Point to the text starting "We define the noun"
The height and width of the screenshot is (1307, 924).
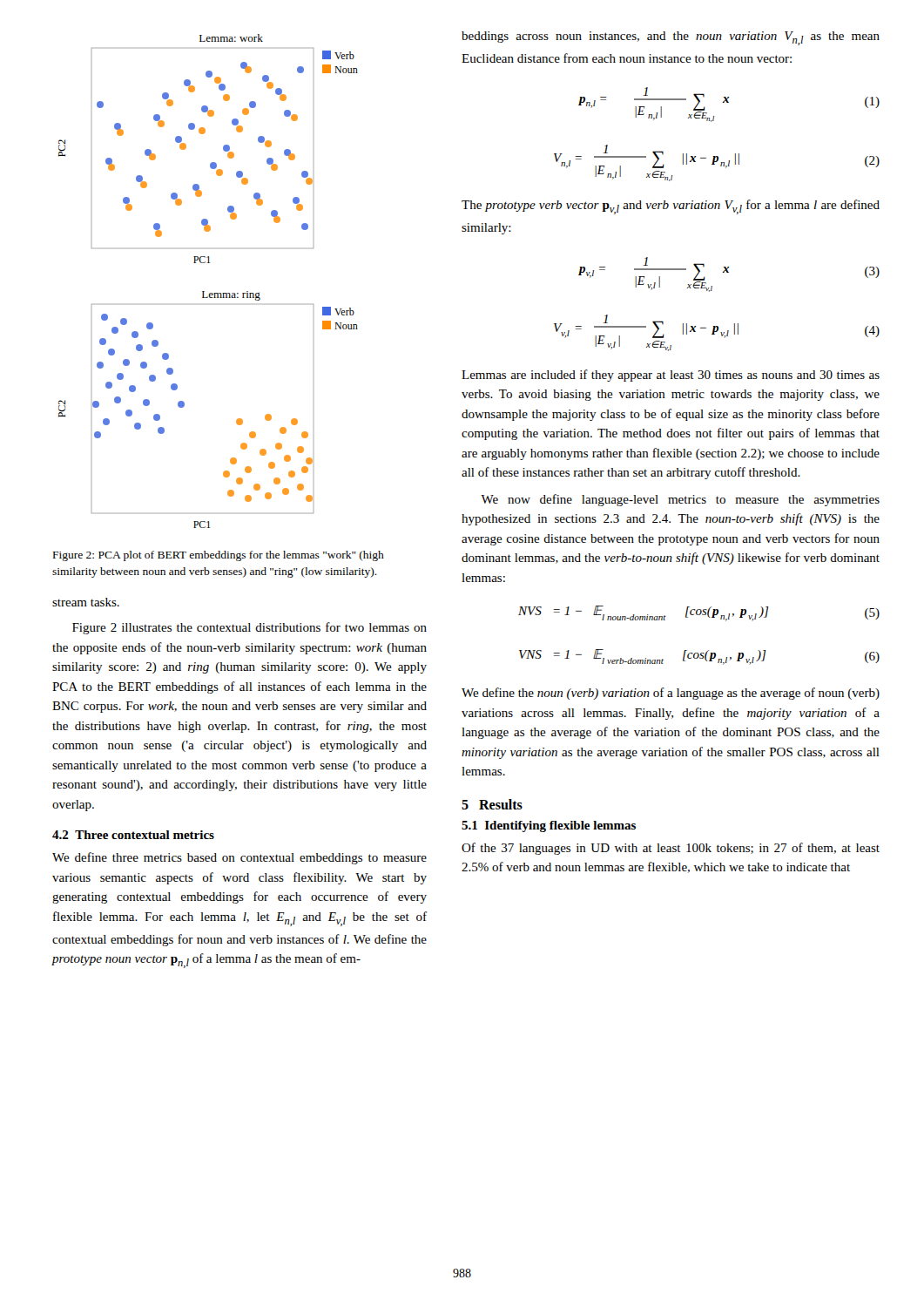(671, 732)
